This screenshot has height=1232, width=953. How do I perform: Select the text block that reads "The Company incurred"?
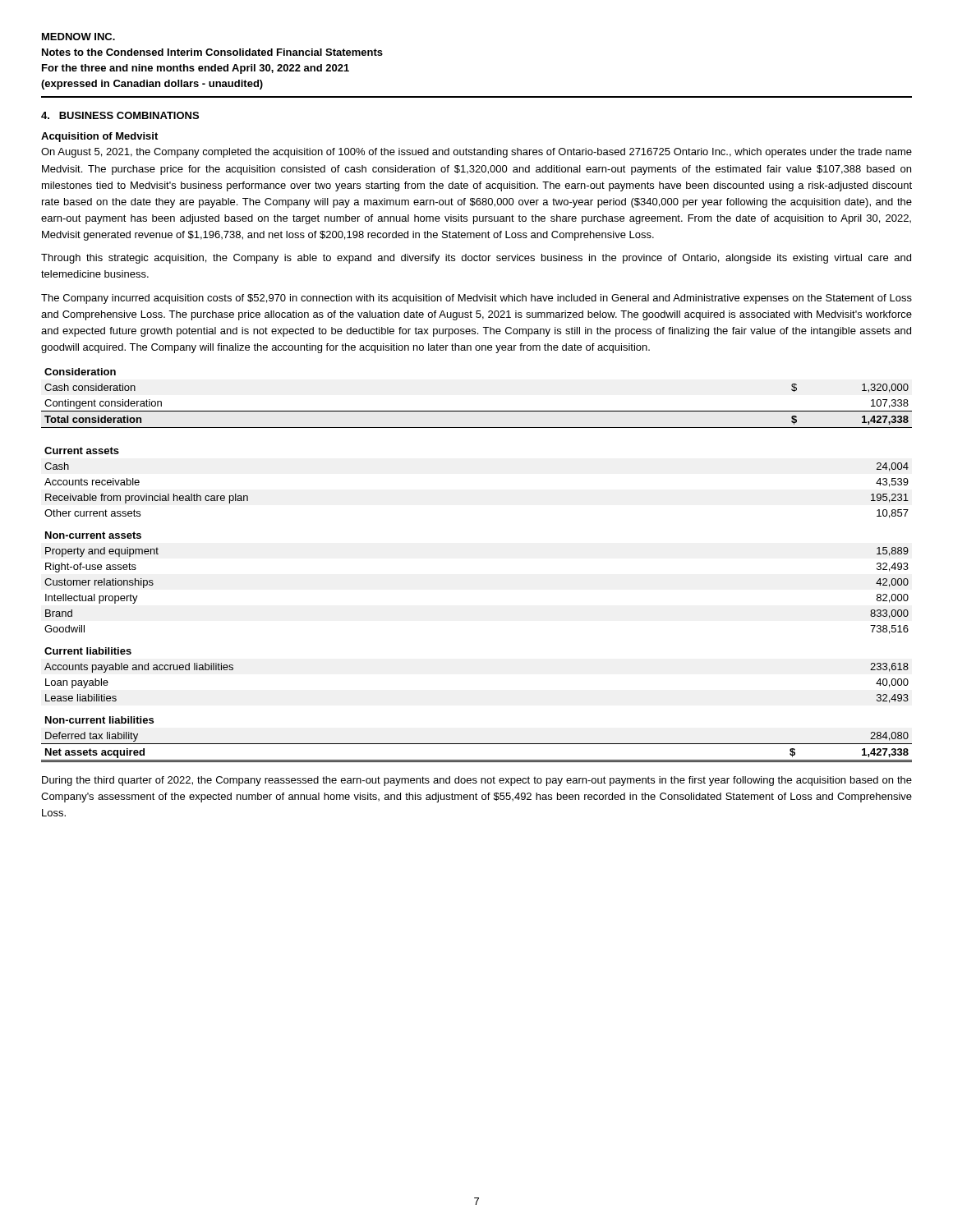pyautogui.click(x=476, y=322)
